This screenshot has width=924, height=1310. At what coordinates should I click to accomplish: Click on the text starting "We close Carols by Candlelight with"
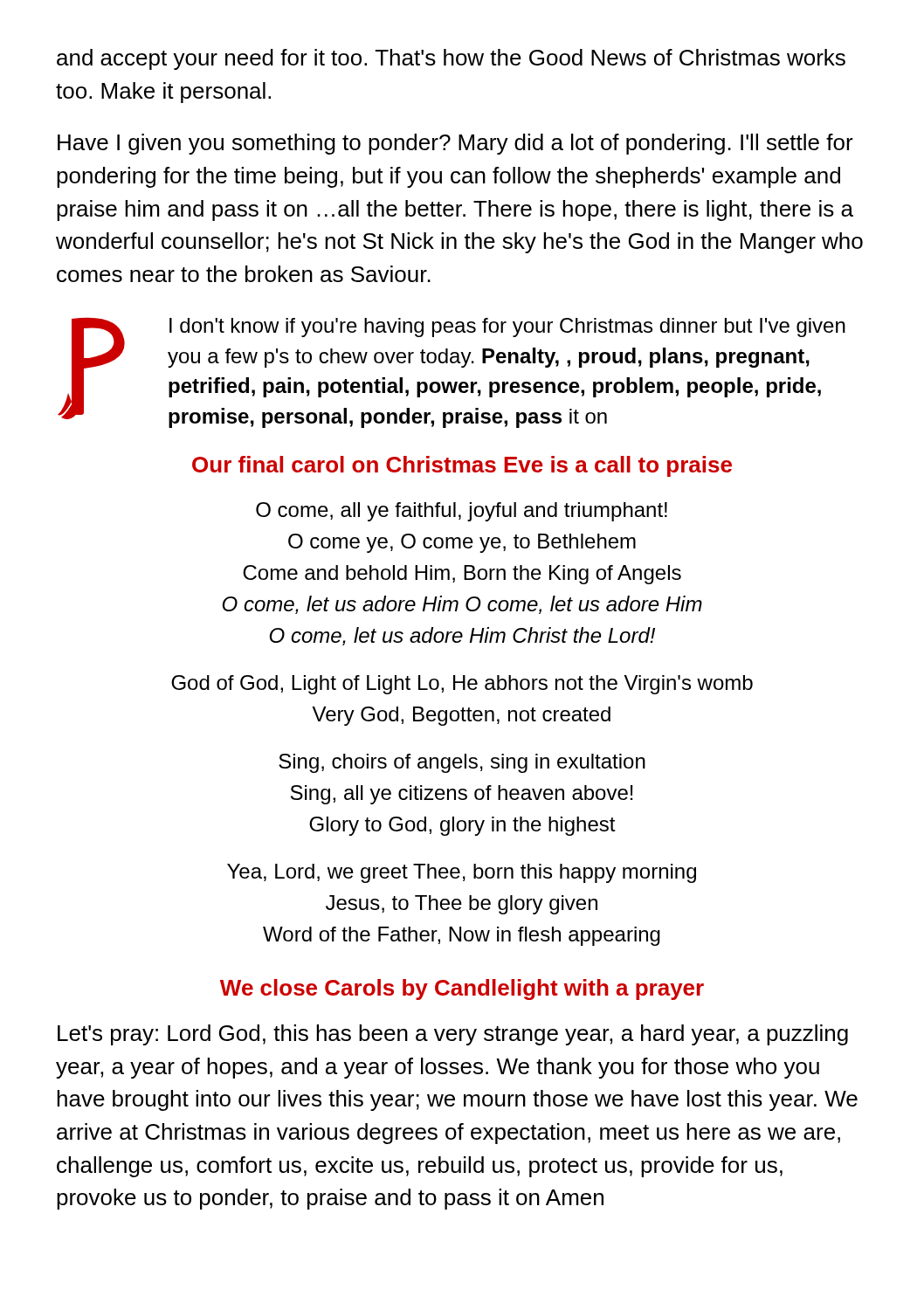pyautogui.click(x=462, y=988)
